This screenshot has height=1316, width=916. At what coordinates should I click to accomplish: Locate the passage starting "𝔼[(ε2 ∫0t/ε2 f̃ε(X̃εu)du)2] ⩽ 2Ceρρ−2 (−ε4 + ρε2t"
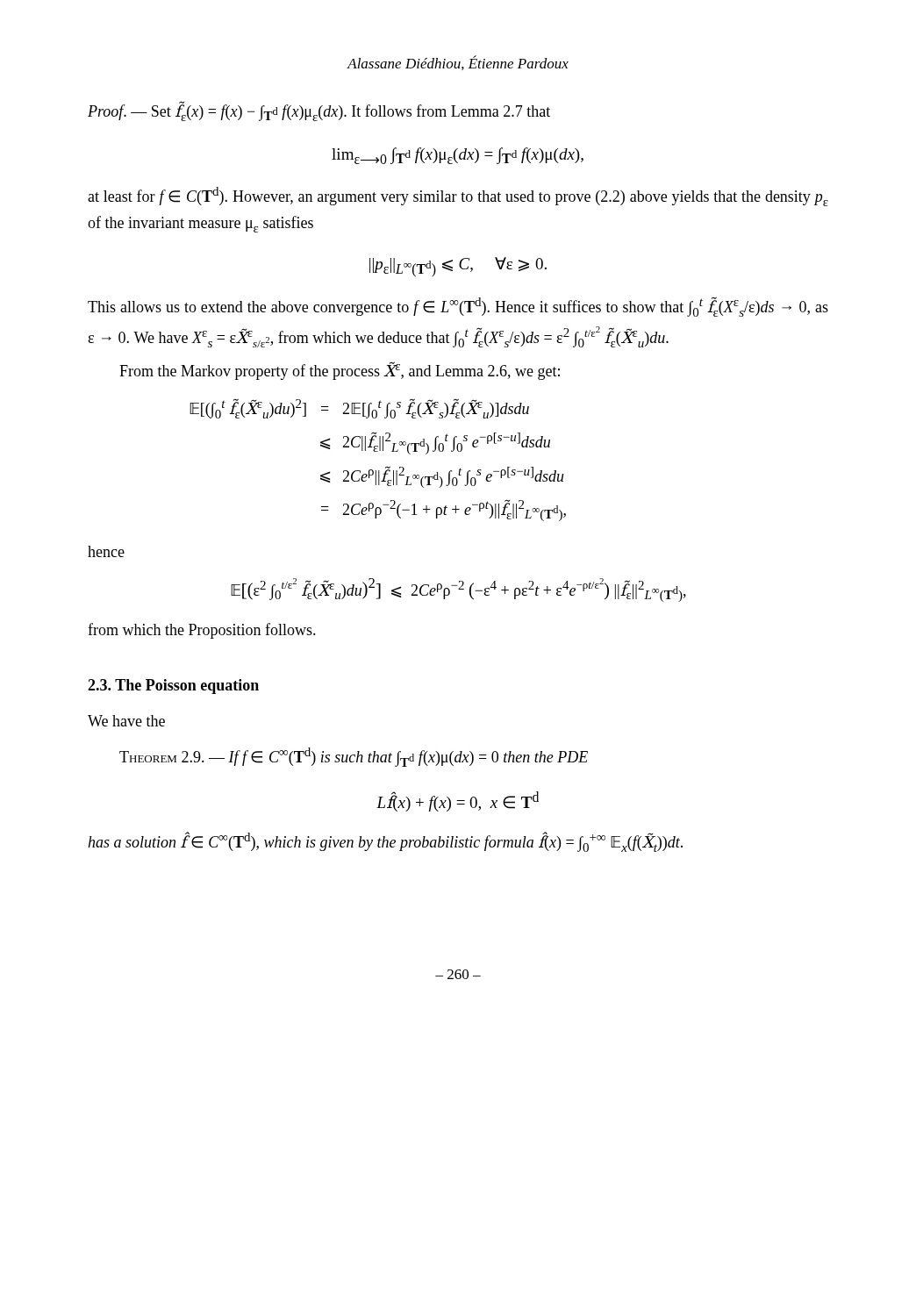(458, 589)
